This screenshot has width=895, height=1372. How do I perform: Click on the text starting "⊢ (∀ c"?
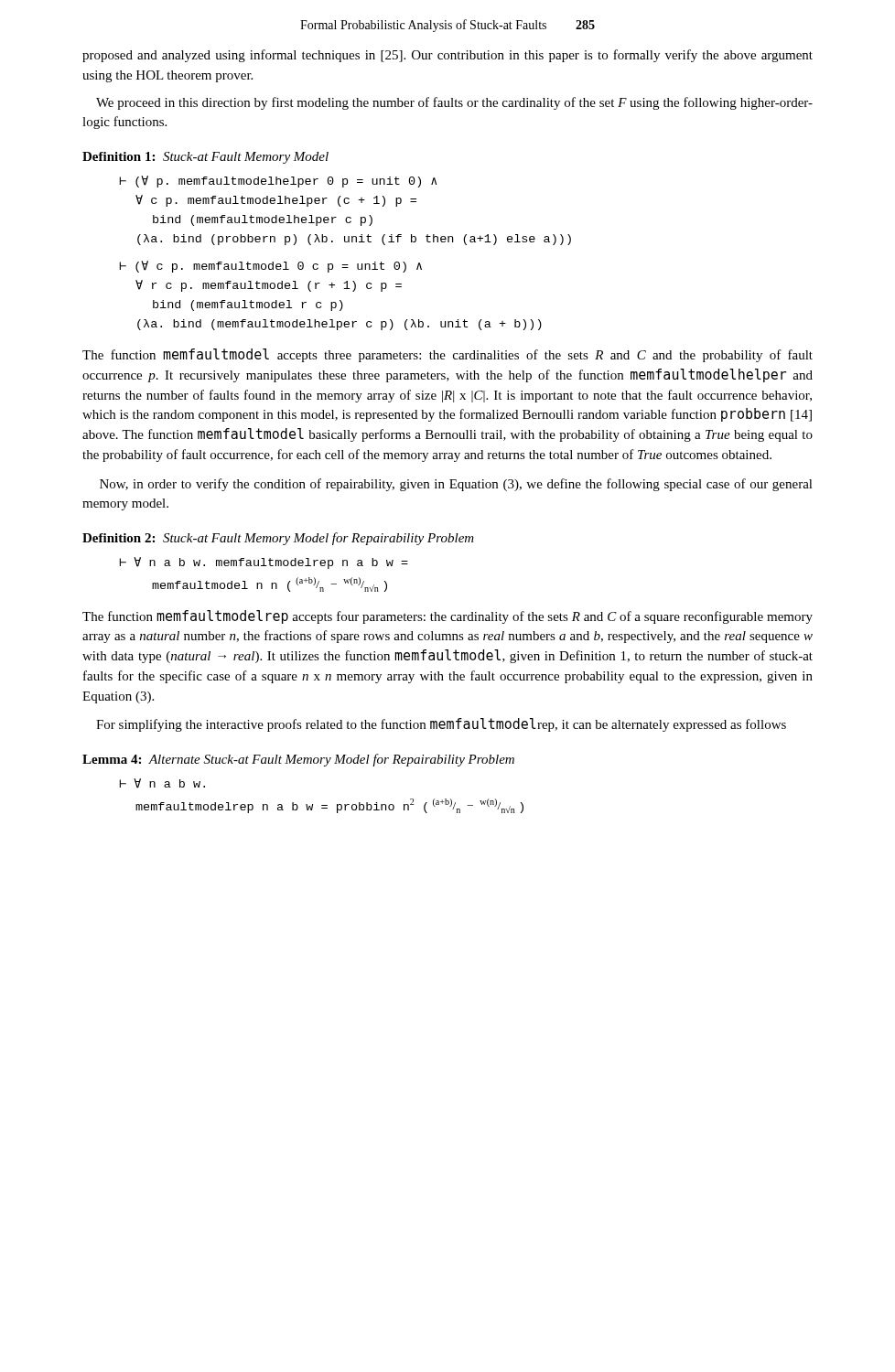(x=270, y=267)
